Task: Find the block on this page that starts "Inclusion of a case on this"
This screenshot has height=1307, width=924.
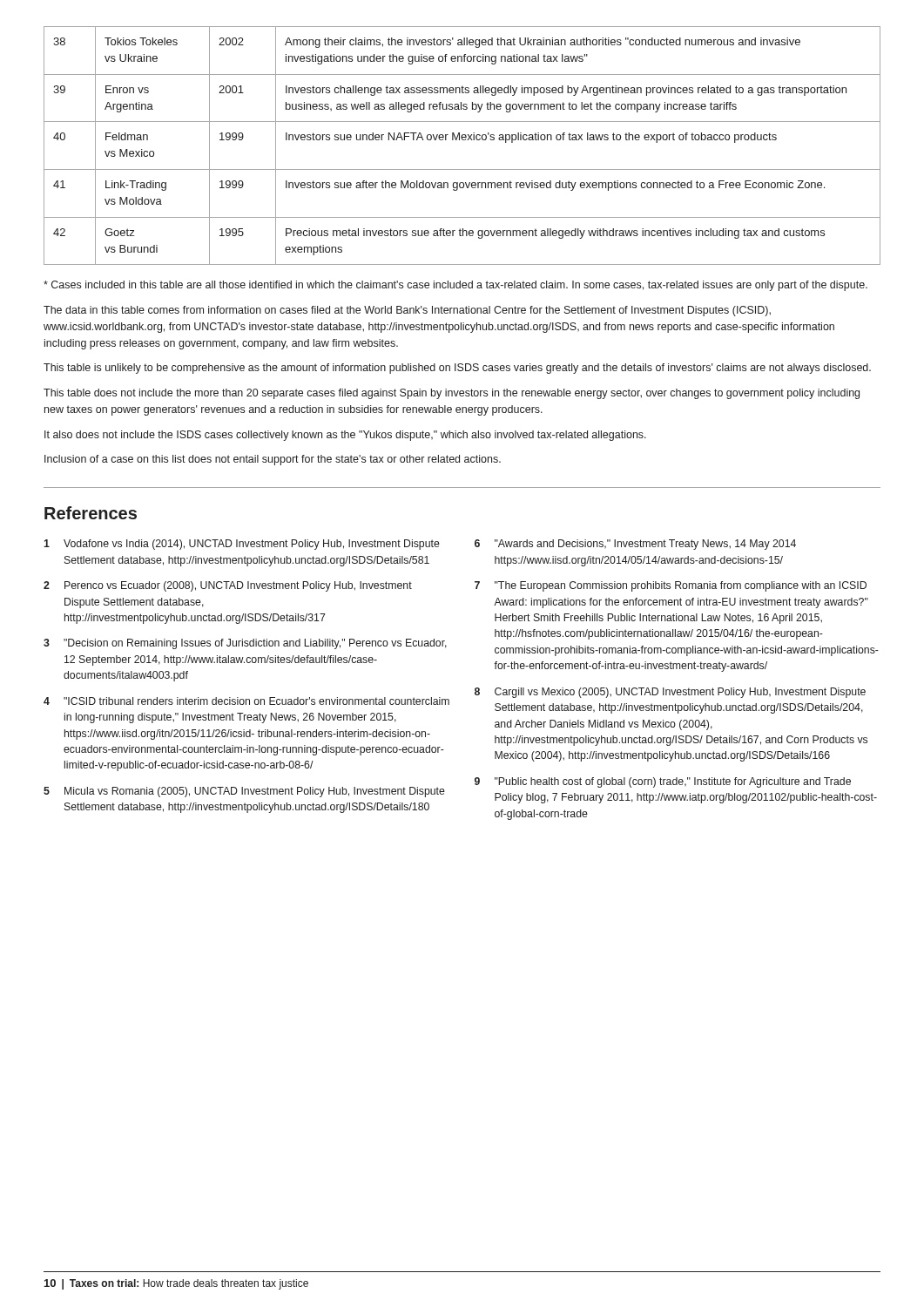Action: [x=462, y=460]
